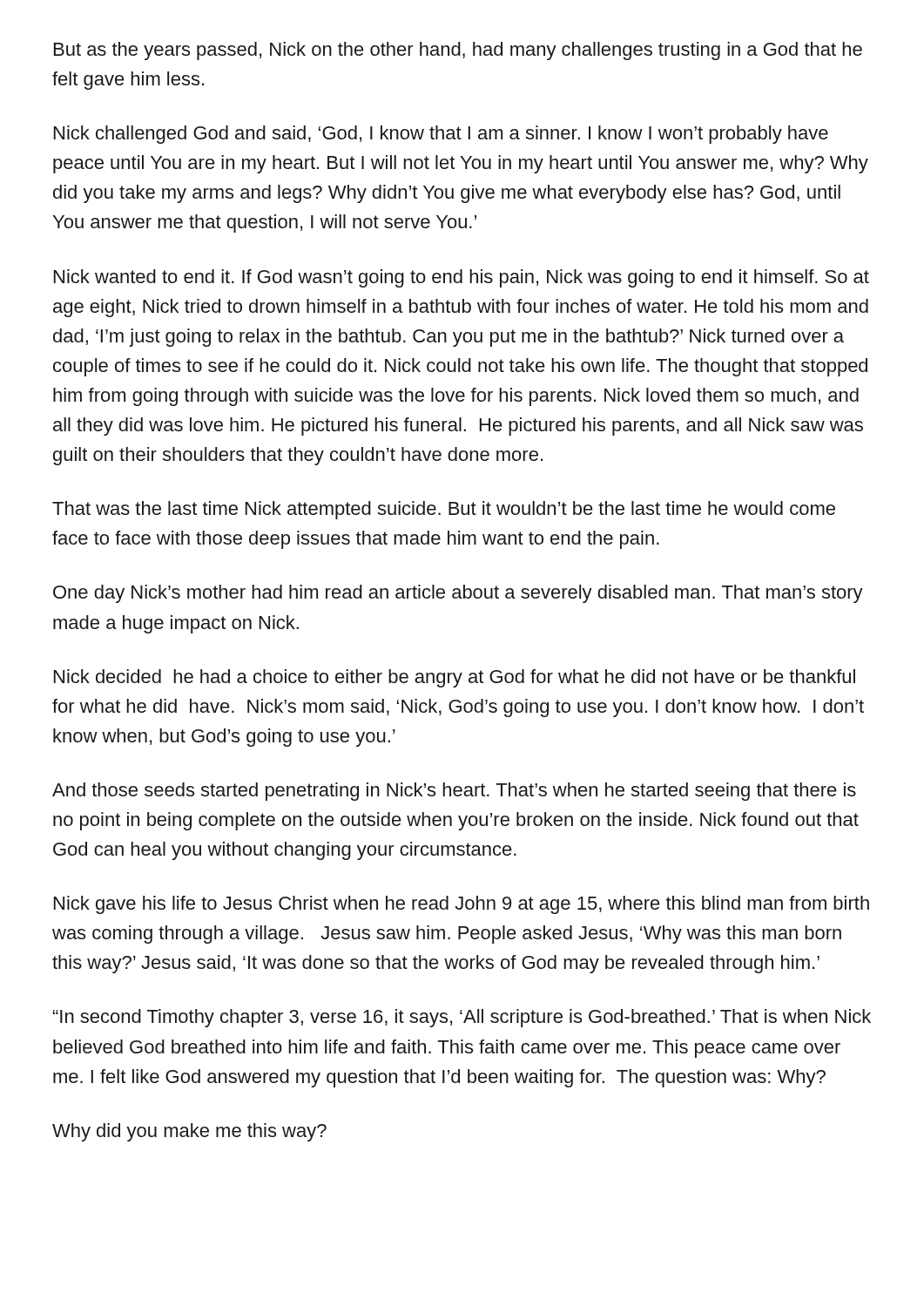Navigate to the region starting "Why did you make me"
This screenshot has width=924, height=1307.
coord(190,1130)
